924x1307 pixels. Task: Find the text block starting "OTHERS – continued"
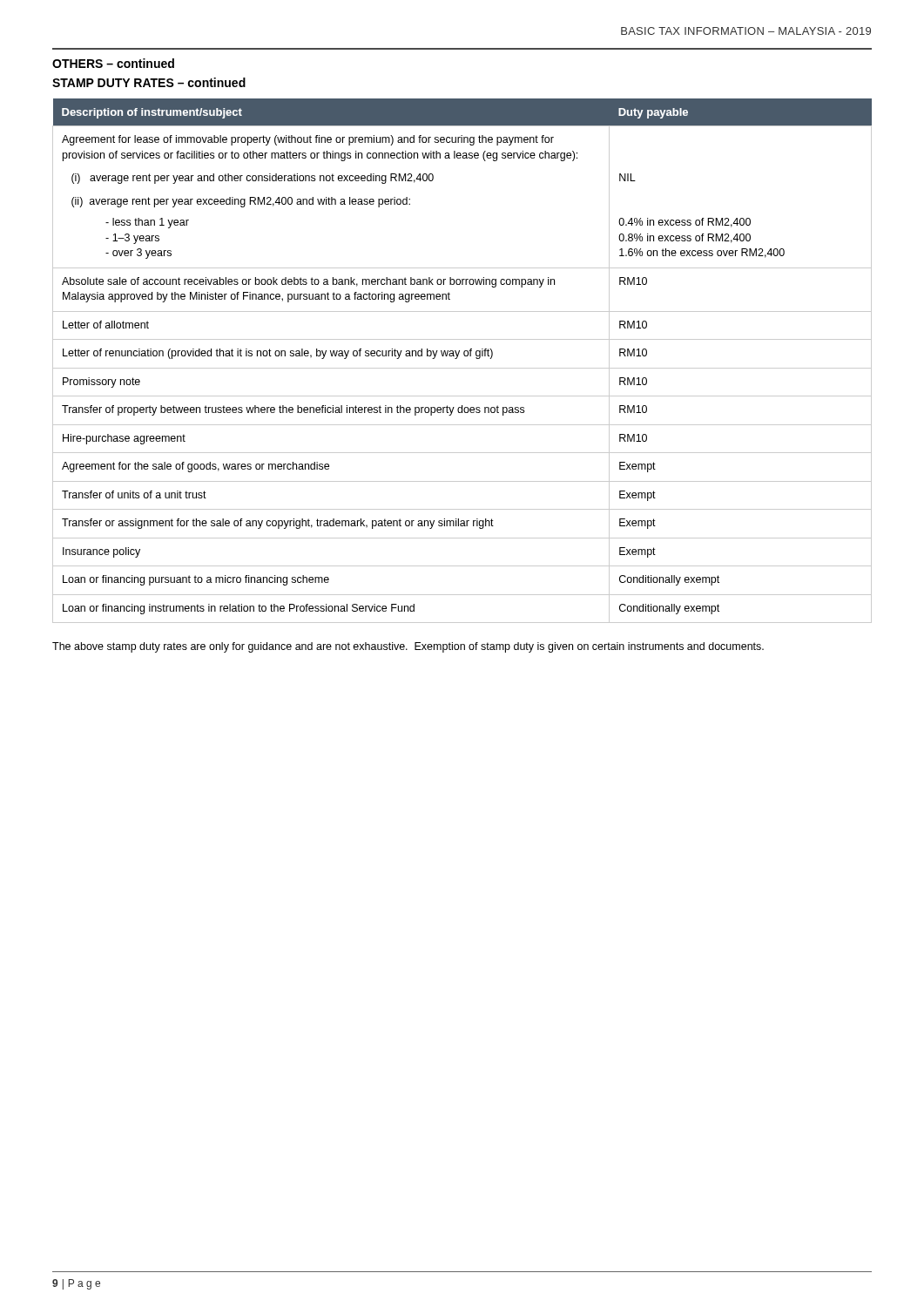[x=114, y=64]
